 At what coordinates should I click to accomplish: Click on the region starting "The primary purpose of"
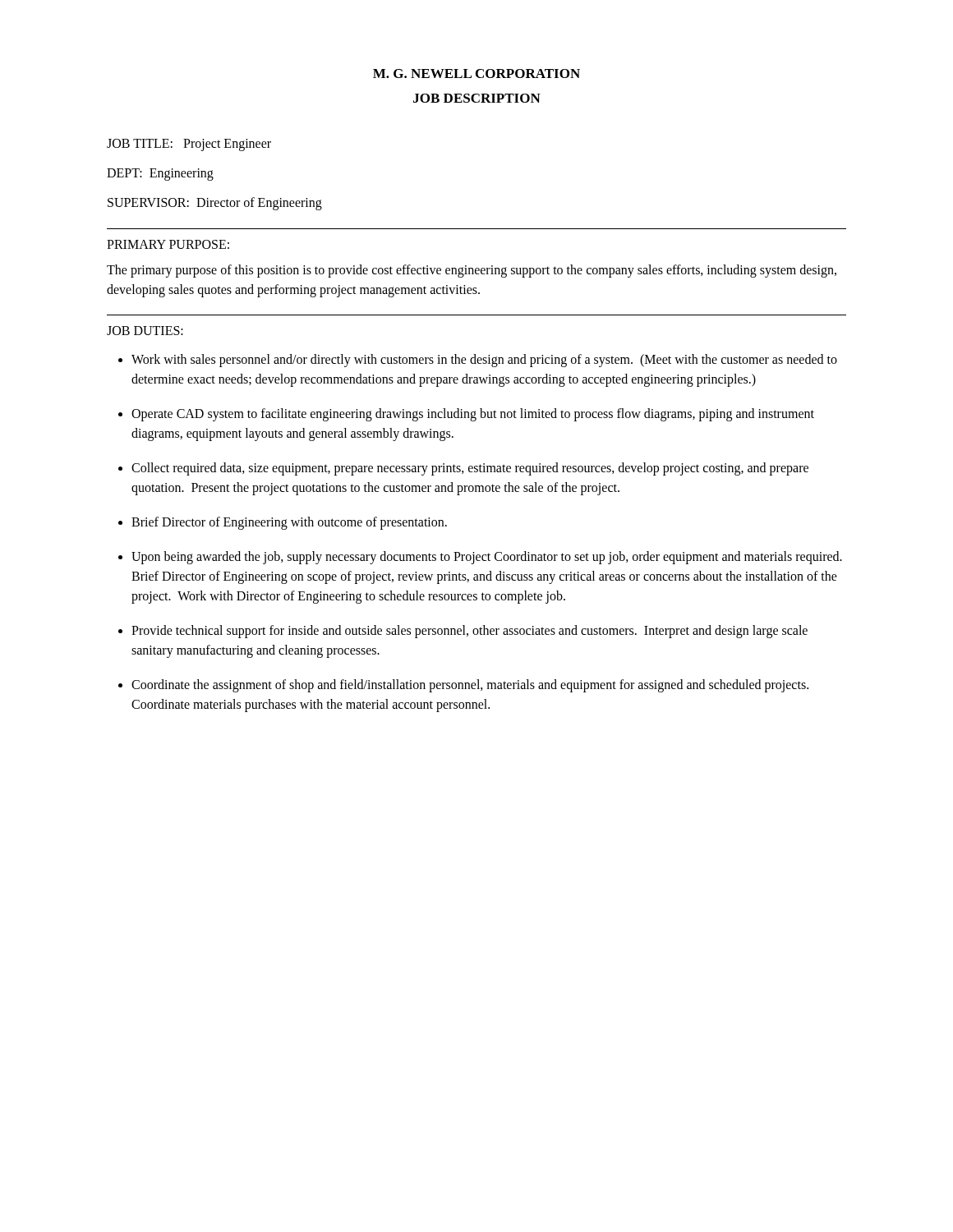[472, 280]
